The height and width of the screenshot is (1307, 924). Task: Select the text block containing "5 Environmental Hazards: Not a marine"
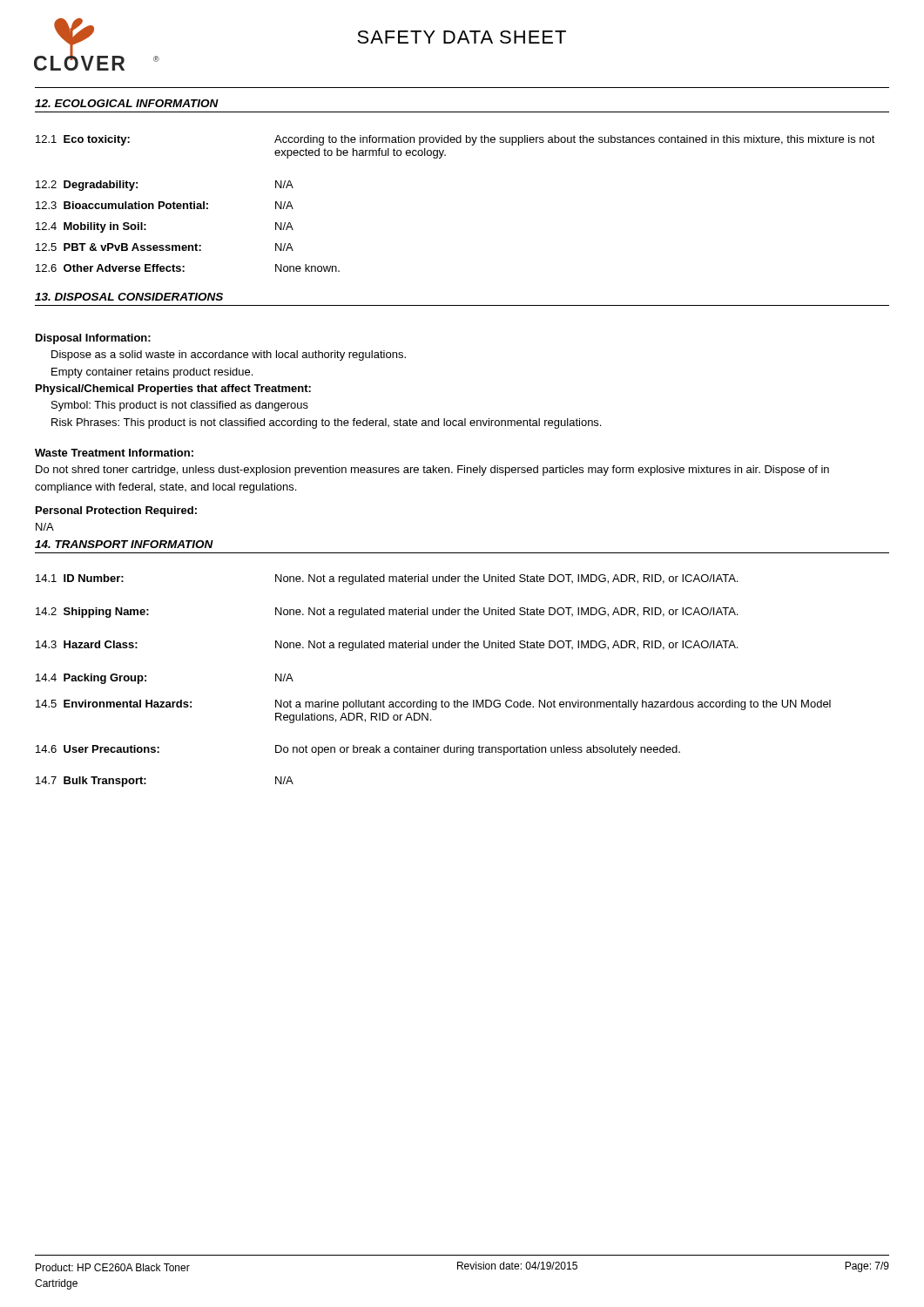[x=462, y=710]
